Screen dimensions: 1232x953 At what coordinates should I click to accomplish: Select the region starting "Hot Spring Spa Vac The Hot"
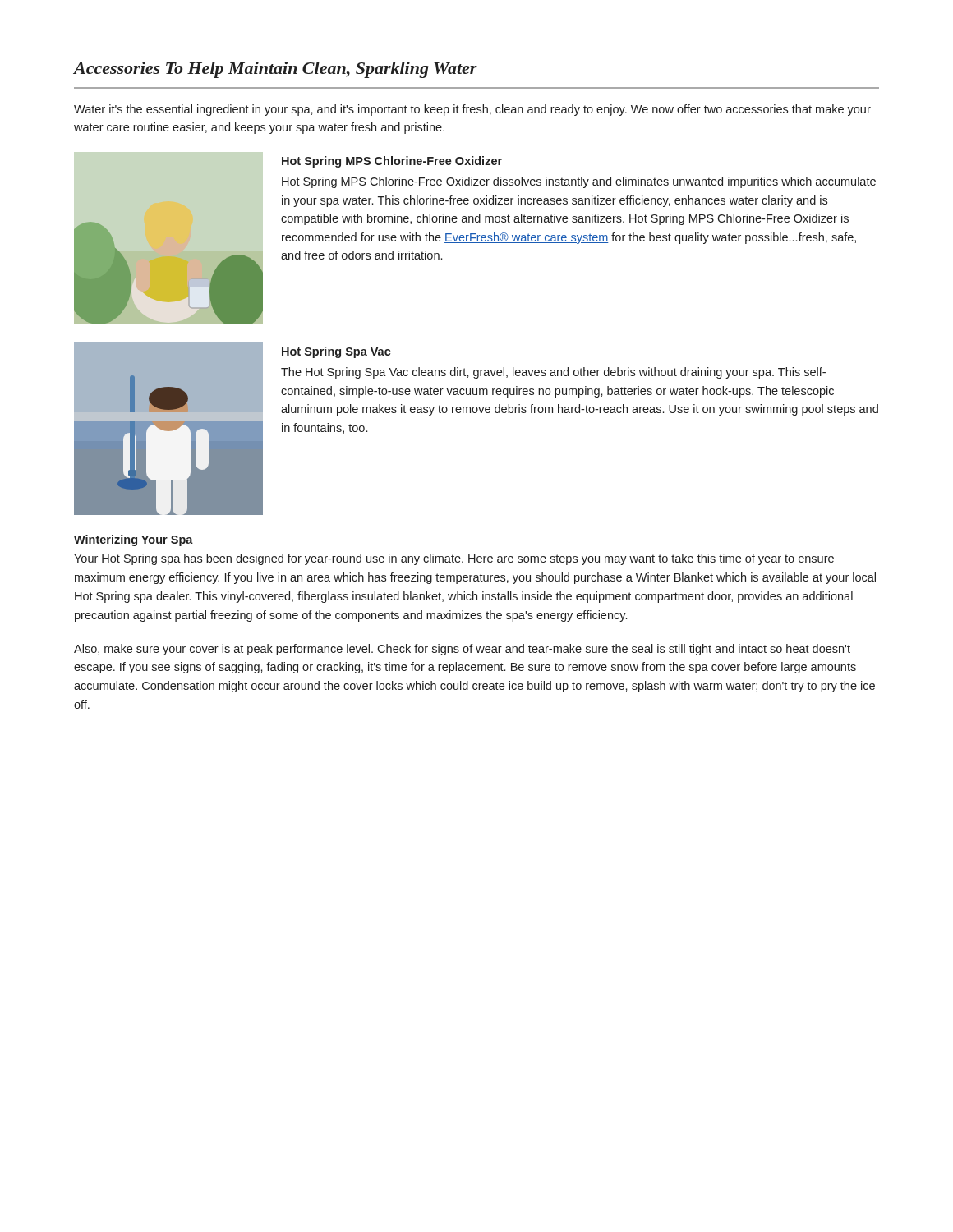(580, 390)
